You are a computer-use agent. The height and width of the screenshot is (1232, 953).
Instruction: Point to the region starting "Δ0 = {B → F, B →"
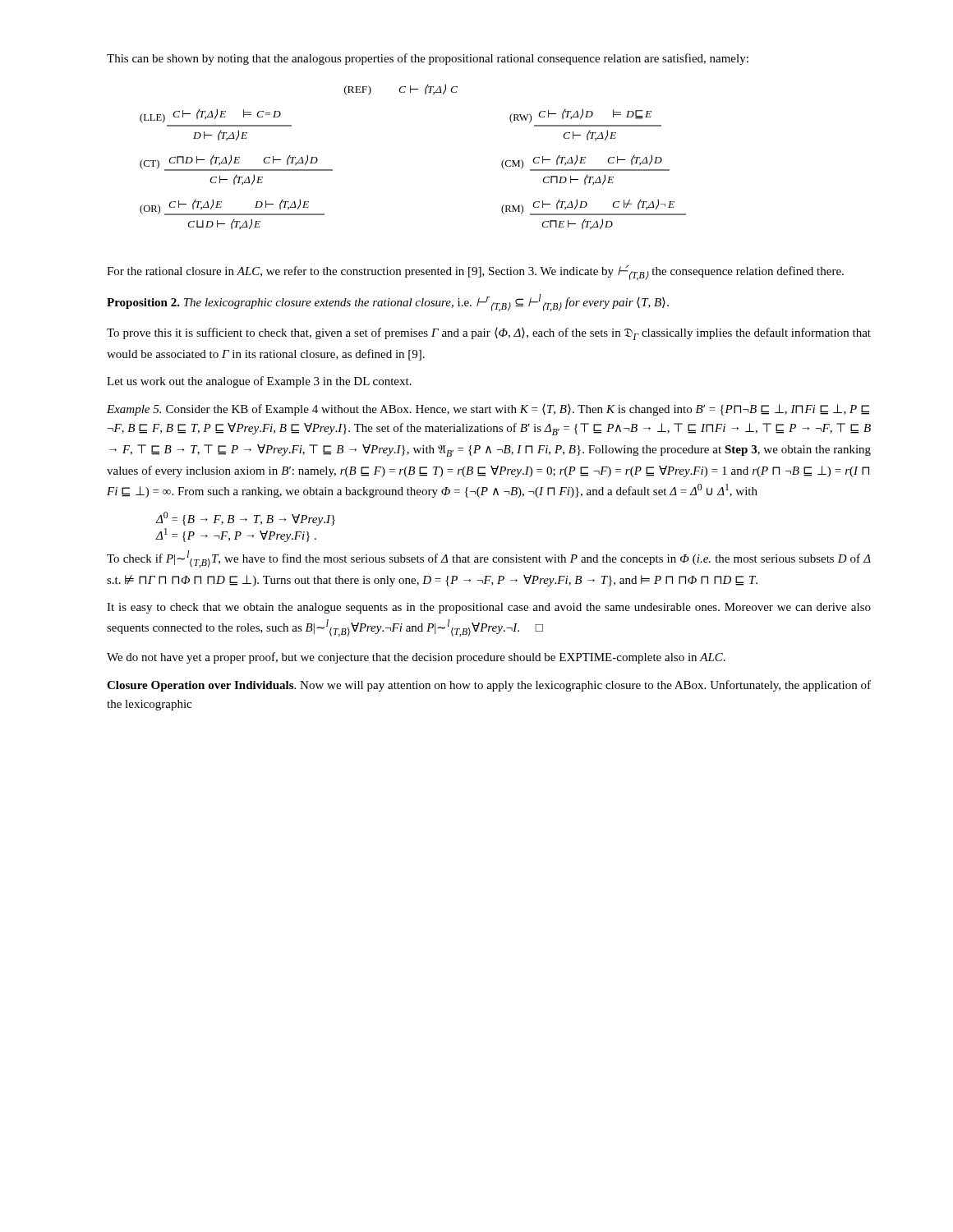[246, 526]
